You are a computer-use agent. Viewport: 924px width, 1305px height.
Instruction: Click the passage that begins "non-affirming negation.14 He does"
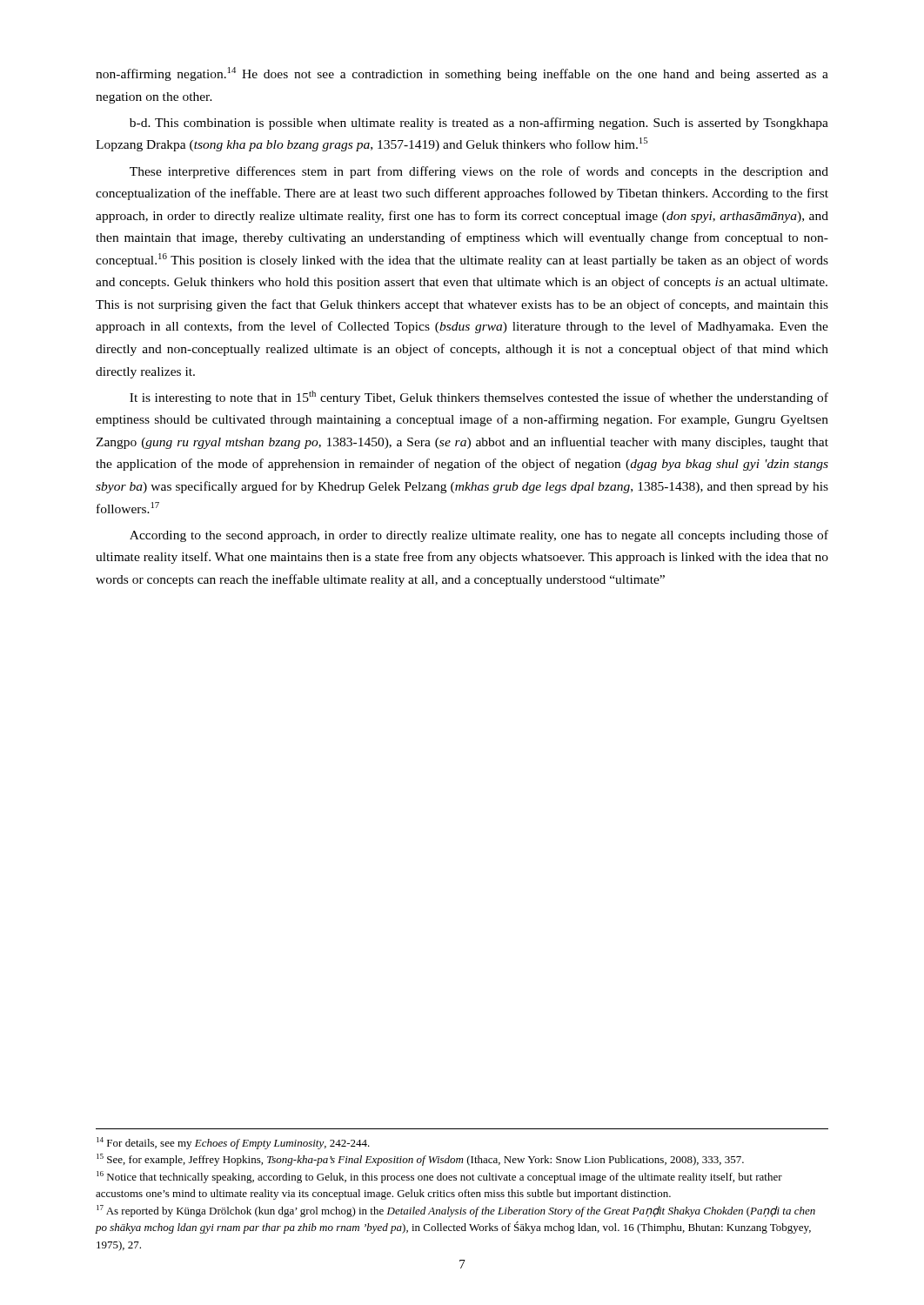[x=462, y=84]
